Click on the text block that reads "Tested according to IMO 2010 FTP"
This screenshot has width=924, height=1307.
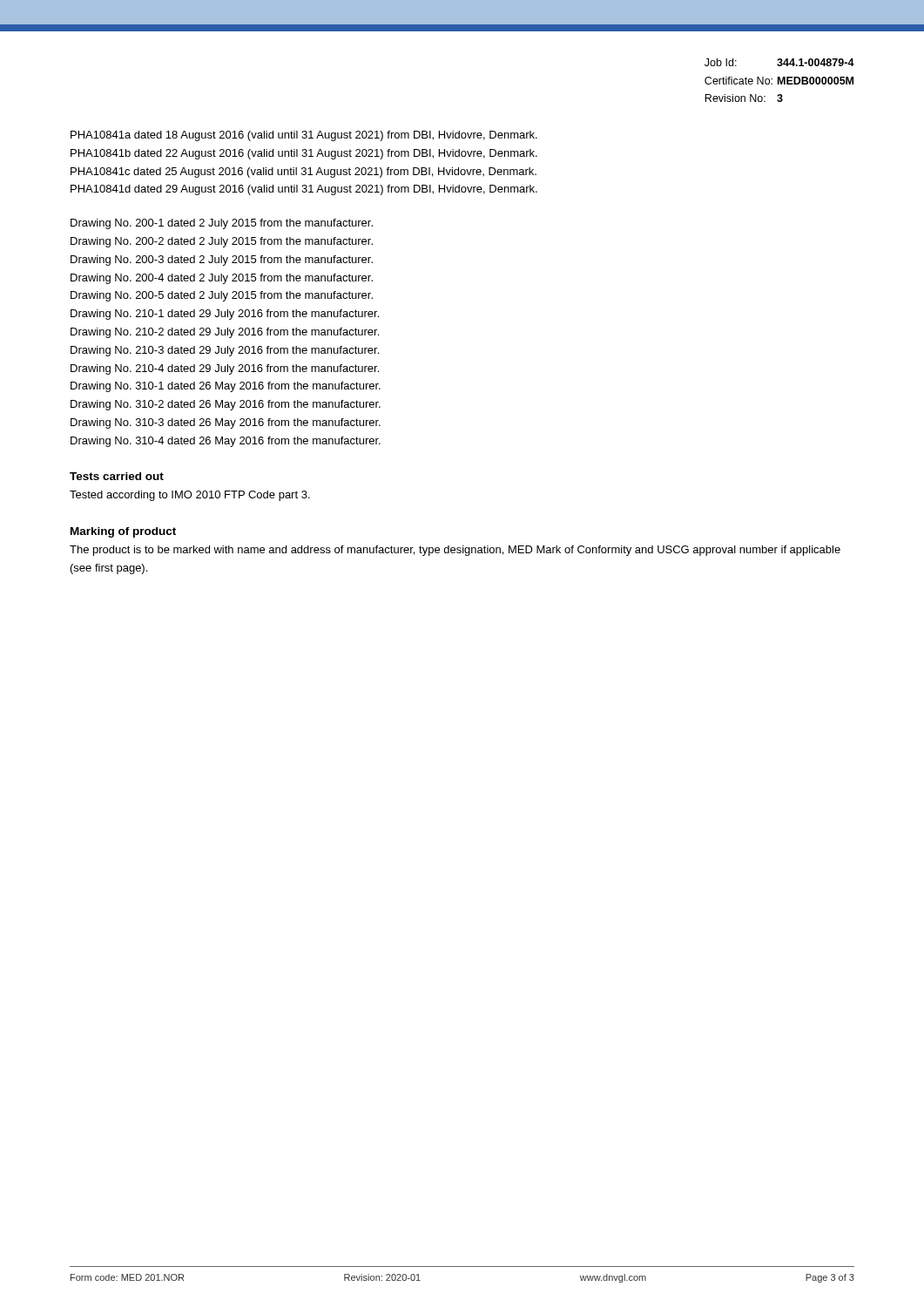click(190, 494)
